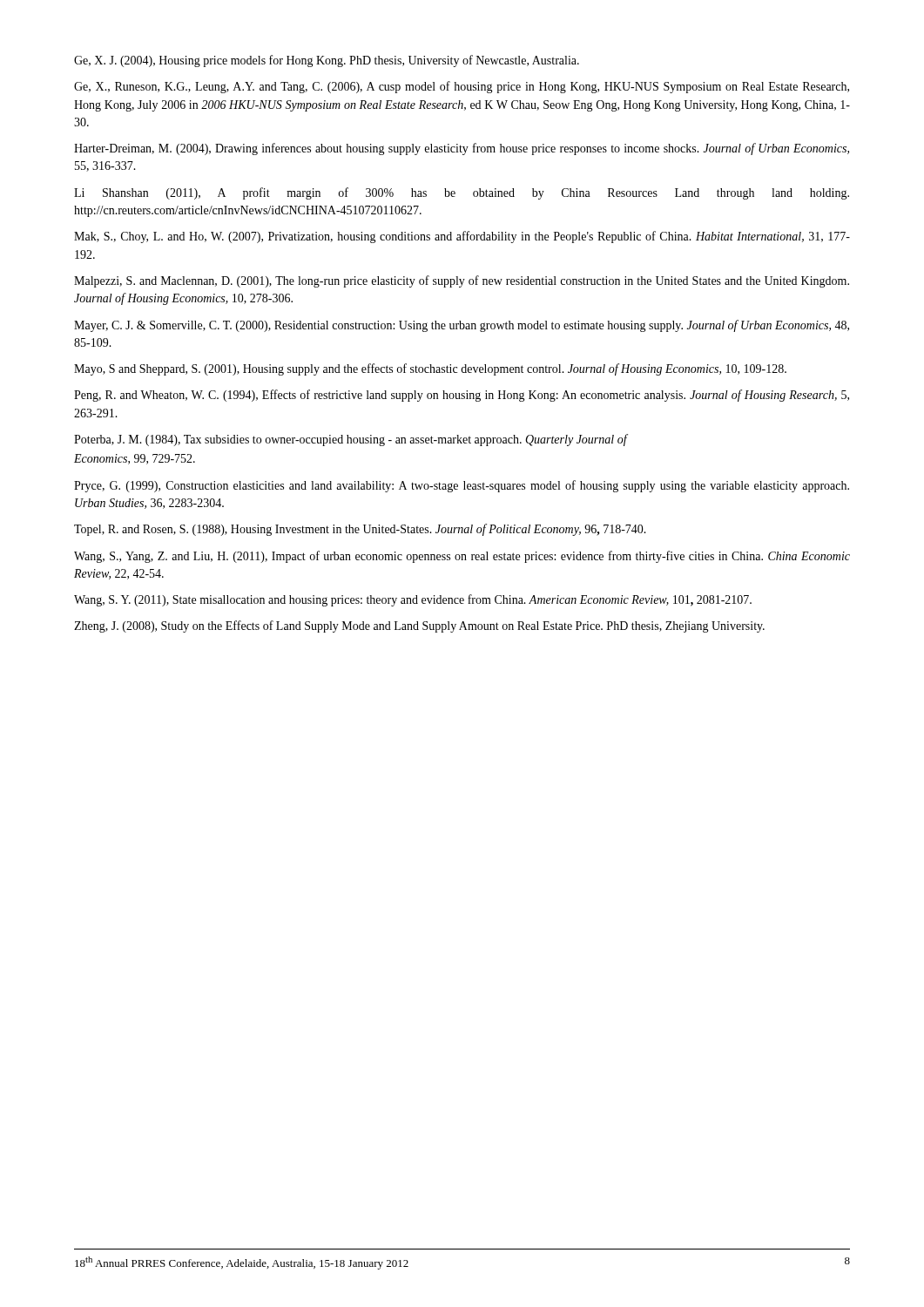
Task: Click on the text block with the text "Peng, R. and Wheaton, W. C. (1994), Effects"
Action: 462,404
